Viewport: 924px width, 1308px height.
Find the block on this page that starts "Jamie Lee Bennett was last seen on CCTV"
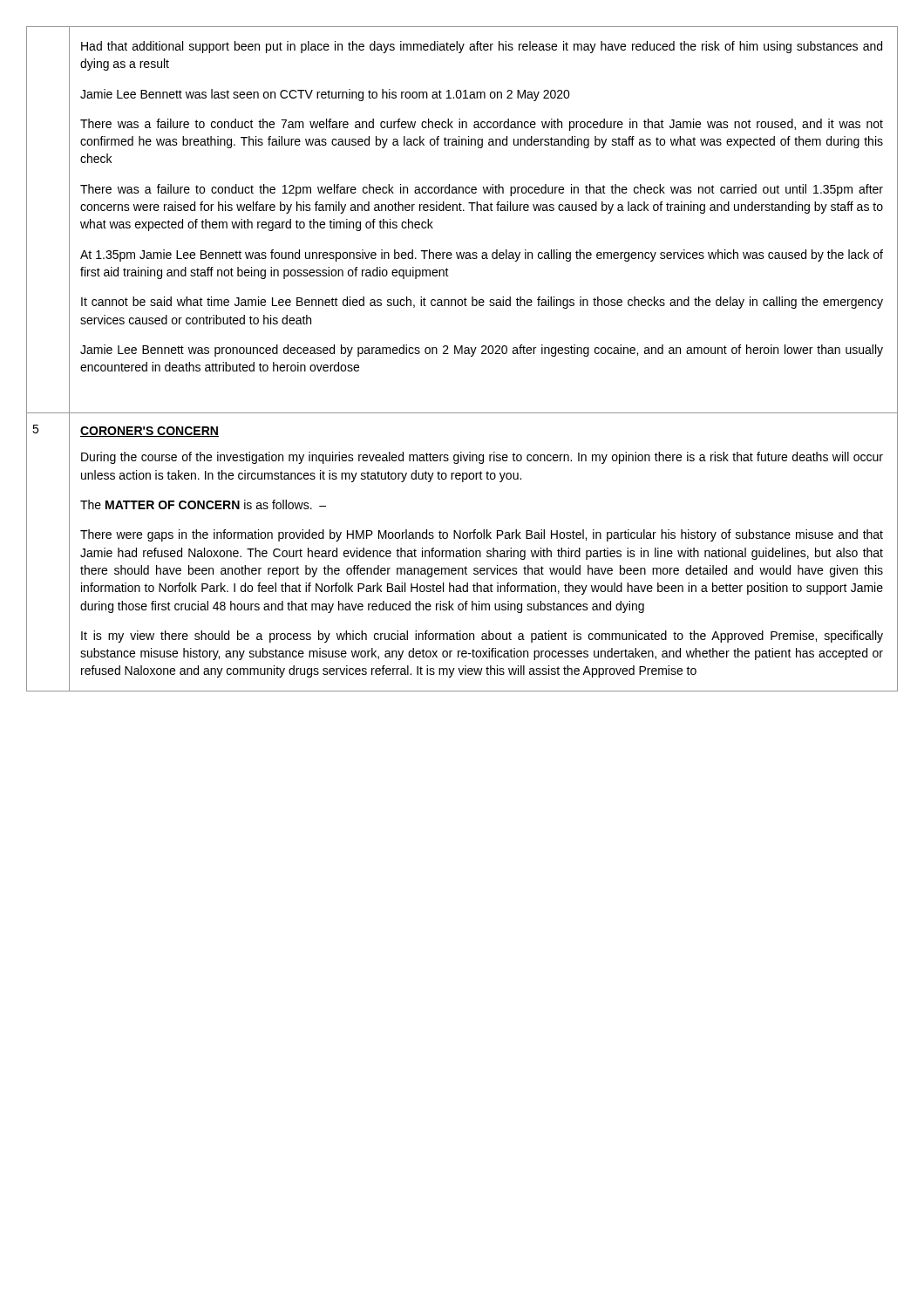click(x=325, y=94)
